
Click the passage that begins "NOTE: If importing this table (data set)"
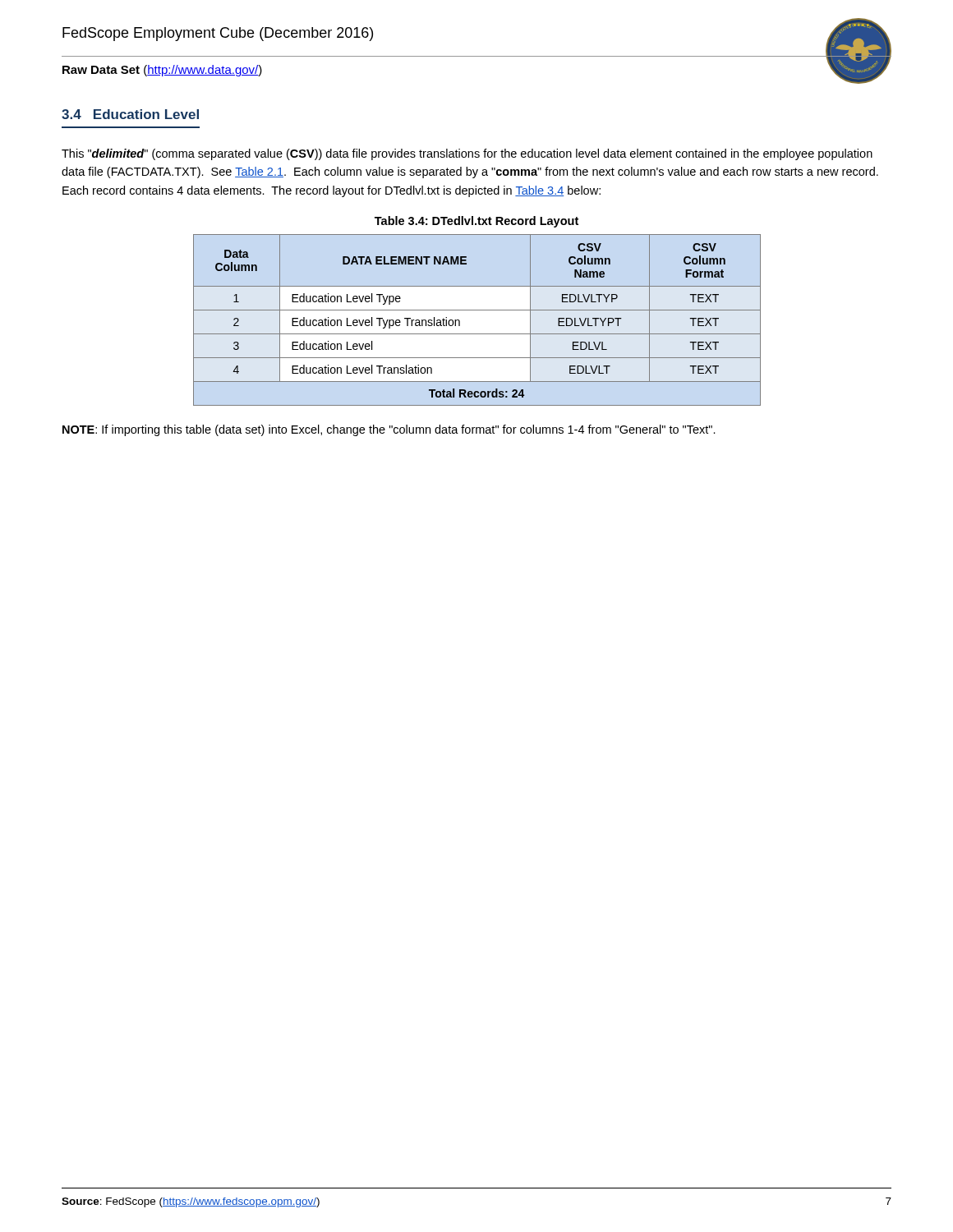389,430
